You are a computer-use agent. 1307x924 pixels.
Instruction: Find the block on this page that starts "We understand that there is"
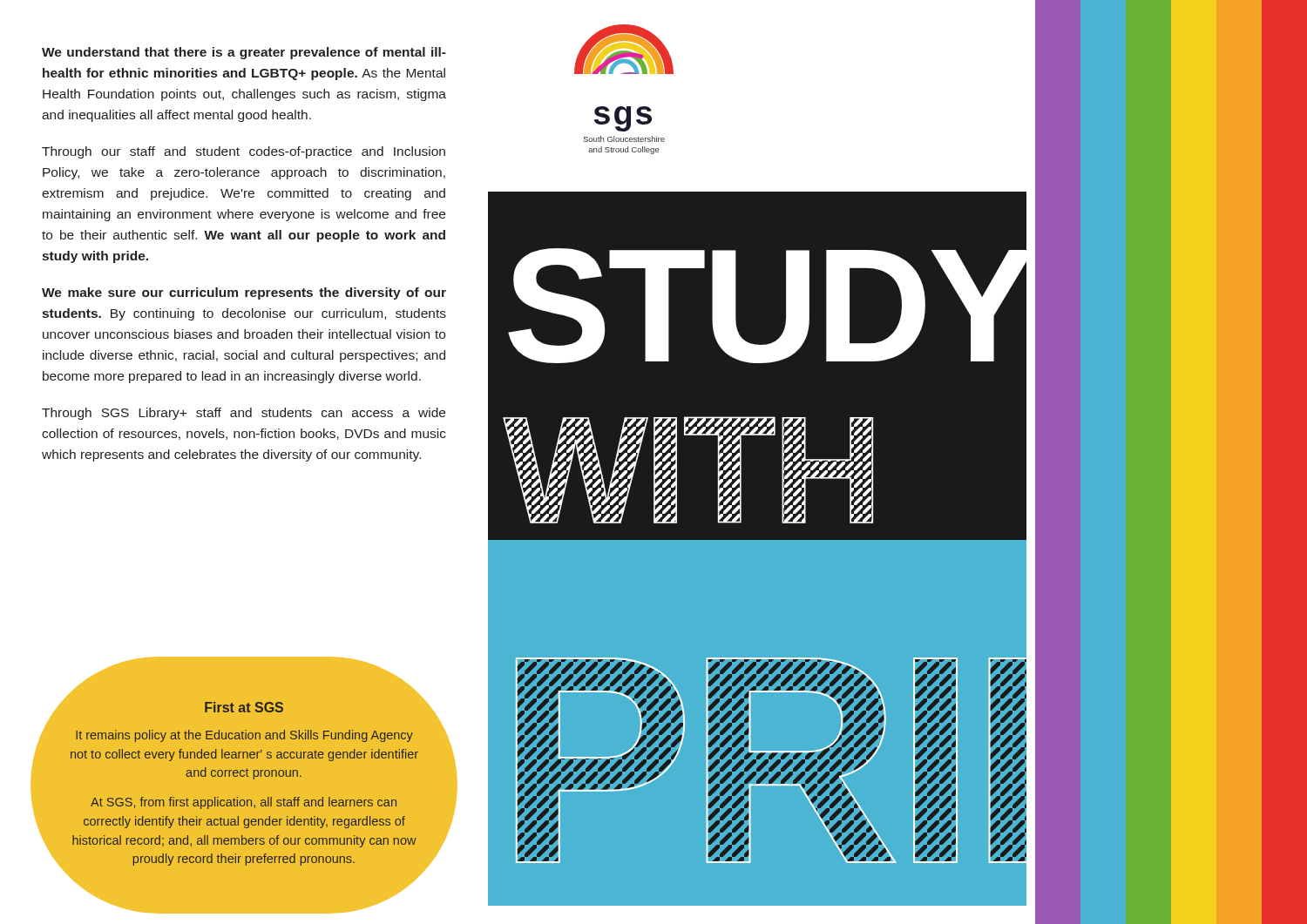tap(244, 84)
